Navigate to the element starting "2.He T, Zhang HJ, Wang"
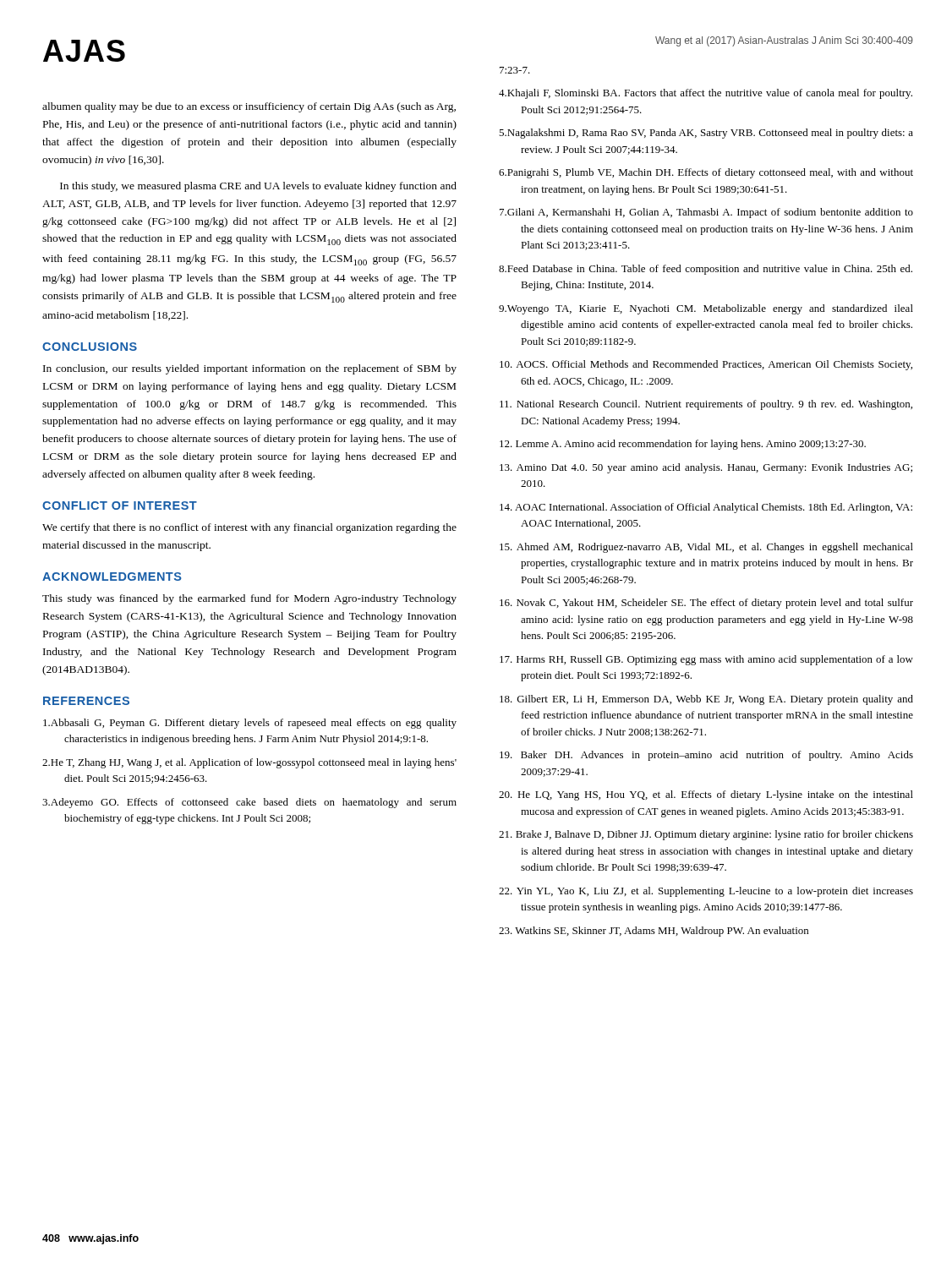Viewport: 952px width, 1268px height. pos(249,770)
